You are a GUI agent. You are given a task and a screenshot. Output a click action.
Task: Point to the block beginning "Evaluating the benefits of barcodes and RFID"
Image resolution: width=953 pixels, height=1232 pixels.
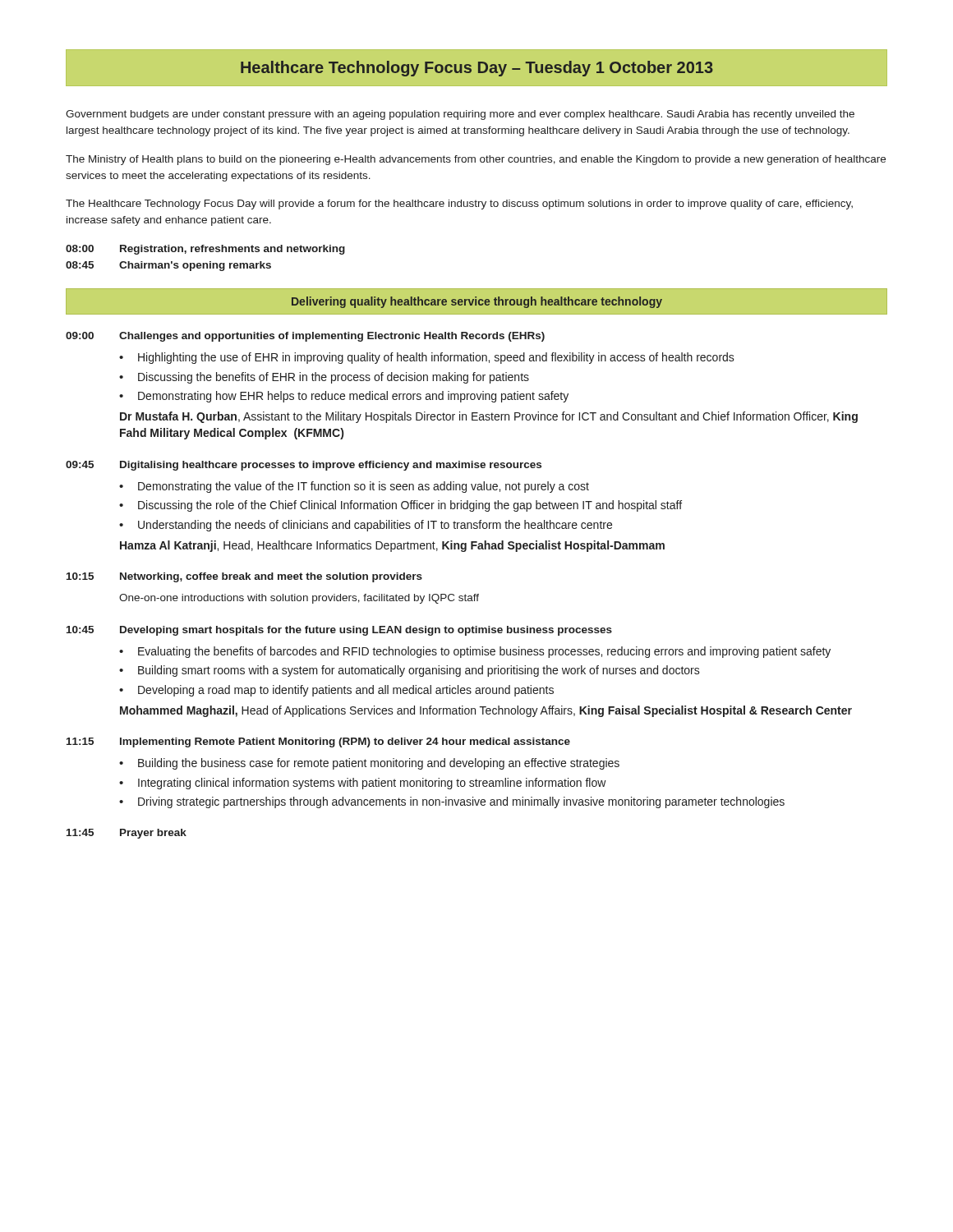(x=484, y=651)
